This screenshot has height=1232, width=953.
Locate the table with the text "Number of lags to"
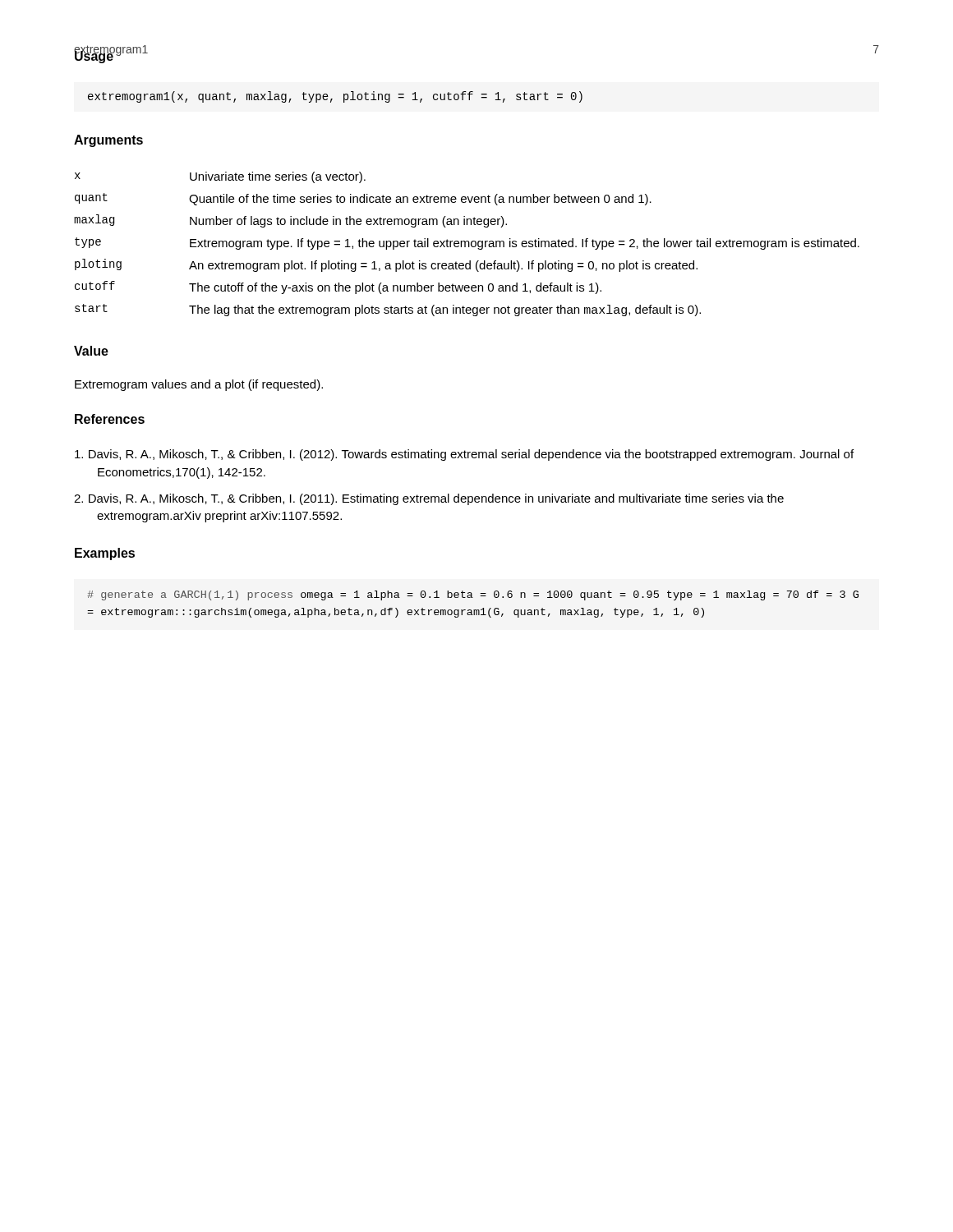[x=476, y=244]
